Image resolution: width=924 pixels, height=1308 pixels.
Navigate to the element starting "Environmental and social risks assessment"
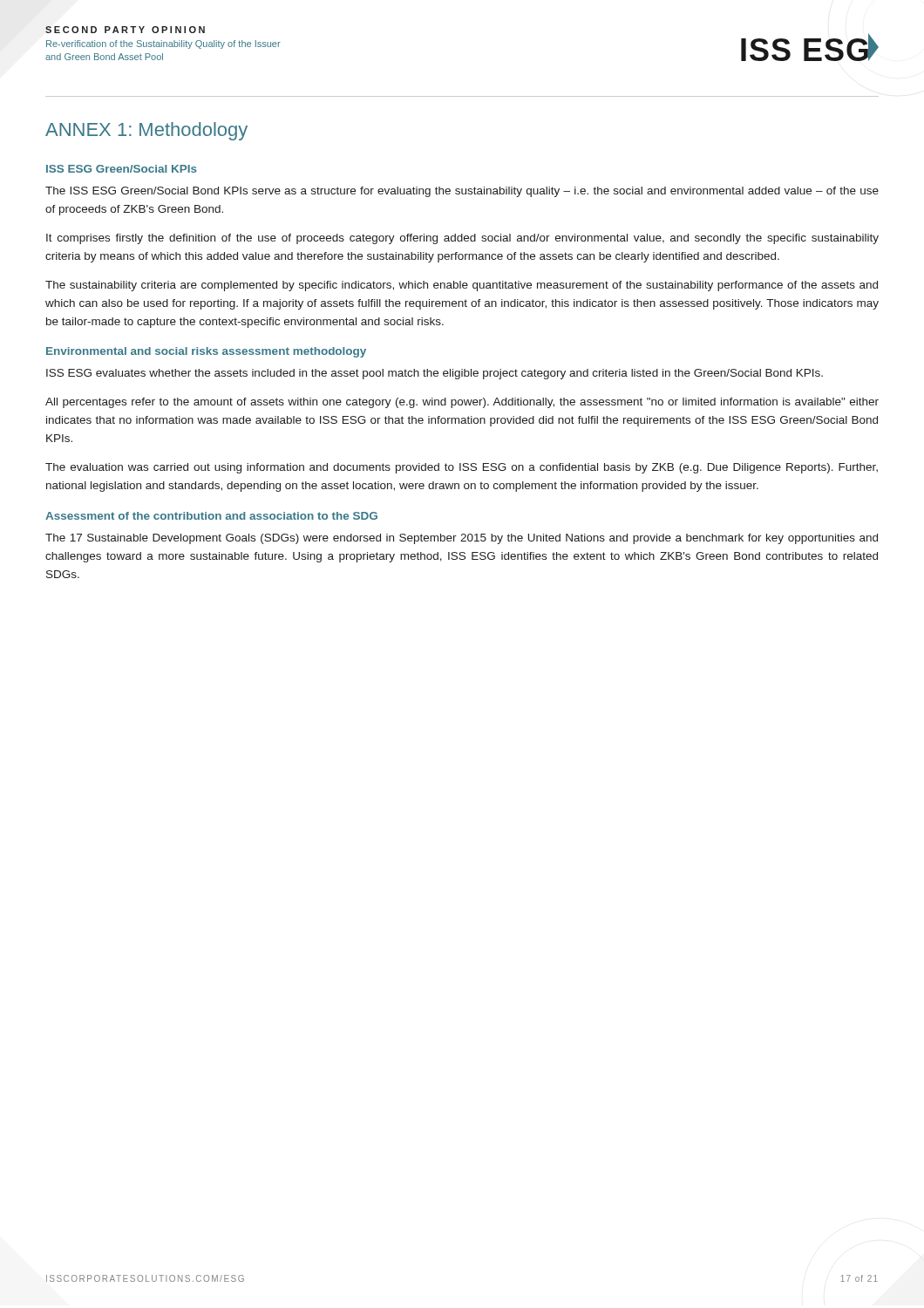coord(206,351)
